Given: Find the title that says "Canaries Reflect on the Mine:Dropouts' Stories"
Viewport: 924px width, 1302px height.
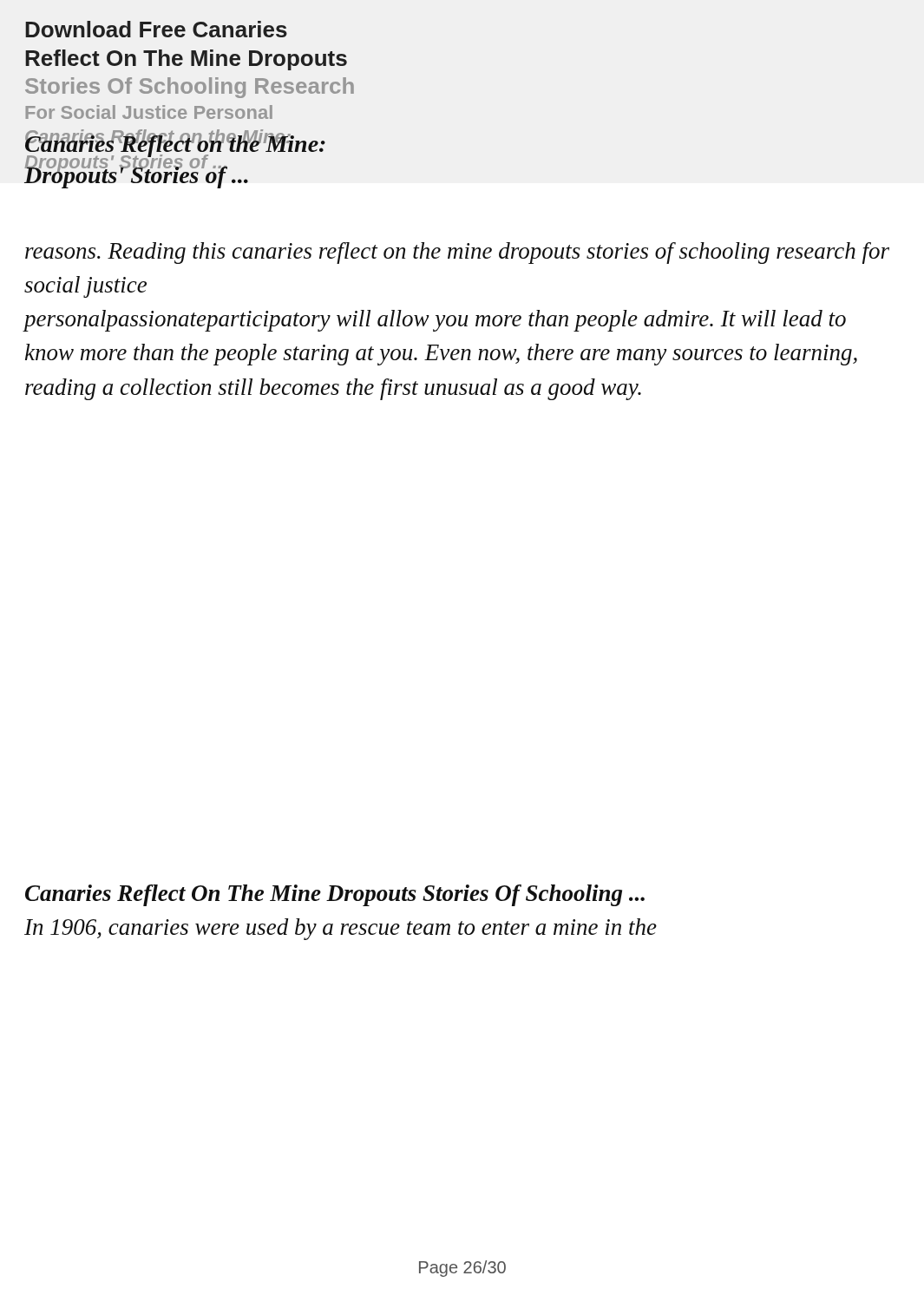Looking at the screenshot, I should [x=175, y=159].
